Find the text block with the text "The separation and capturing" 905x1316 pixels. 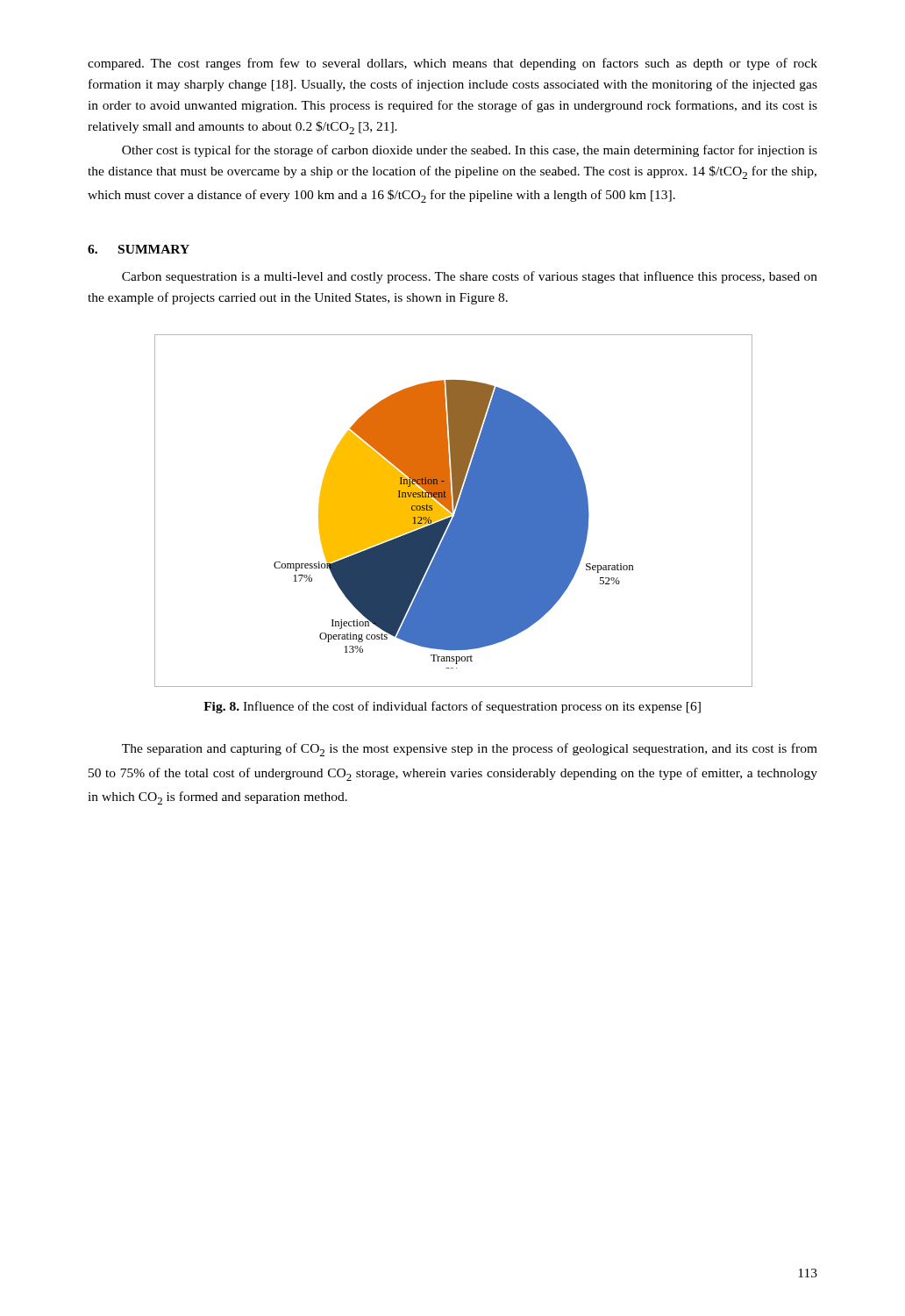(x=452, y=774)
